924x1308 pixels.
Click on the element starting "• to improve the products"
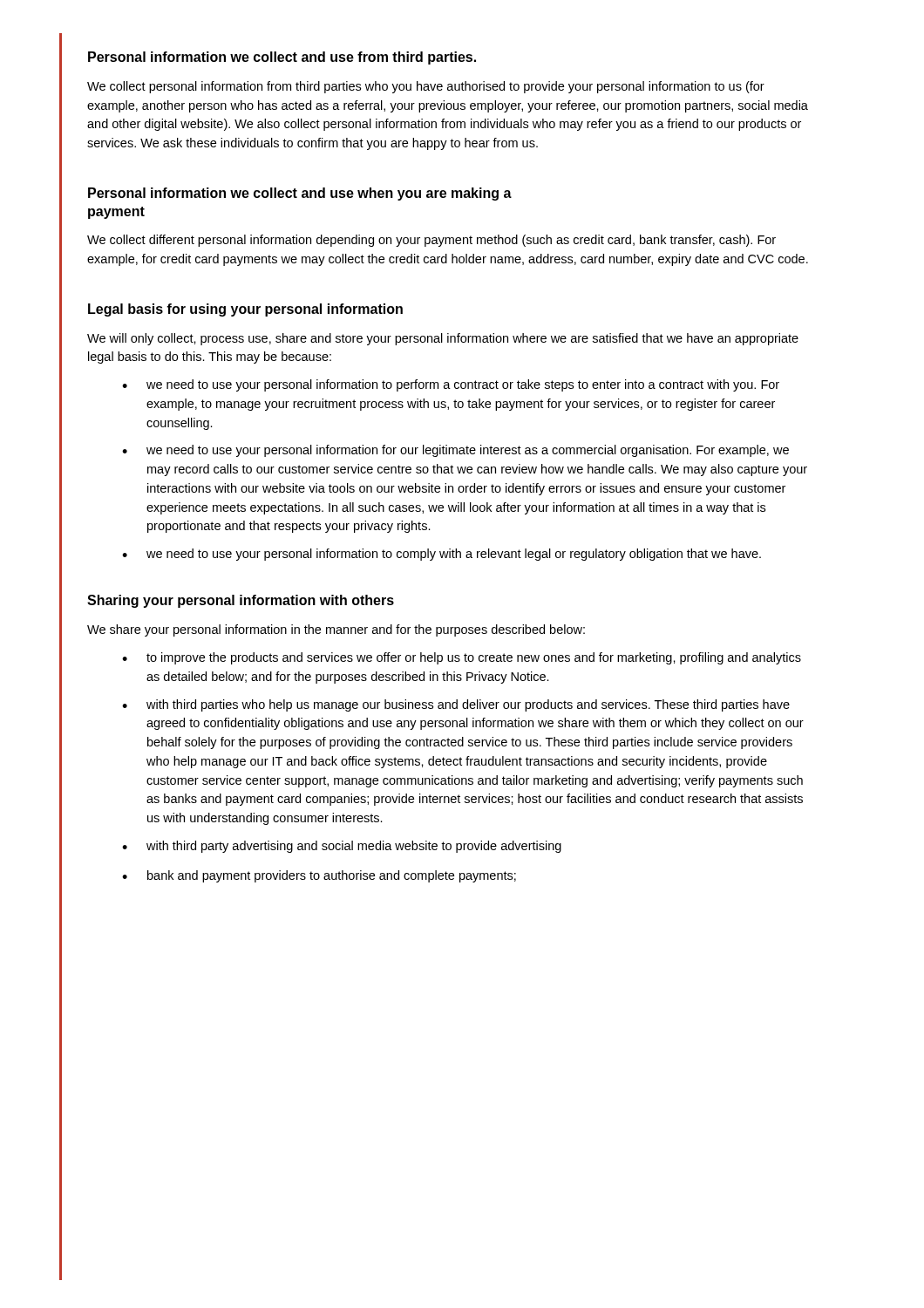(x=466, y=668)
